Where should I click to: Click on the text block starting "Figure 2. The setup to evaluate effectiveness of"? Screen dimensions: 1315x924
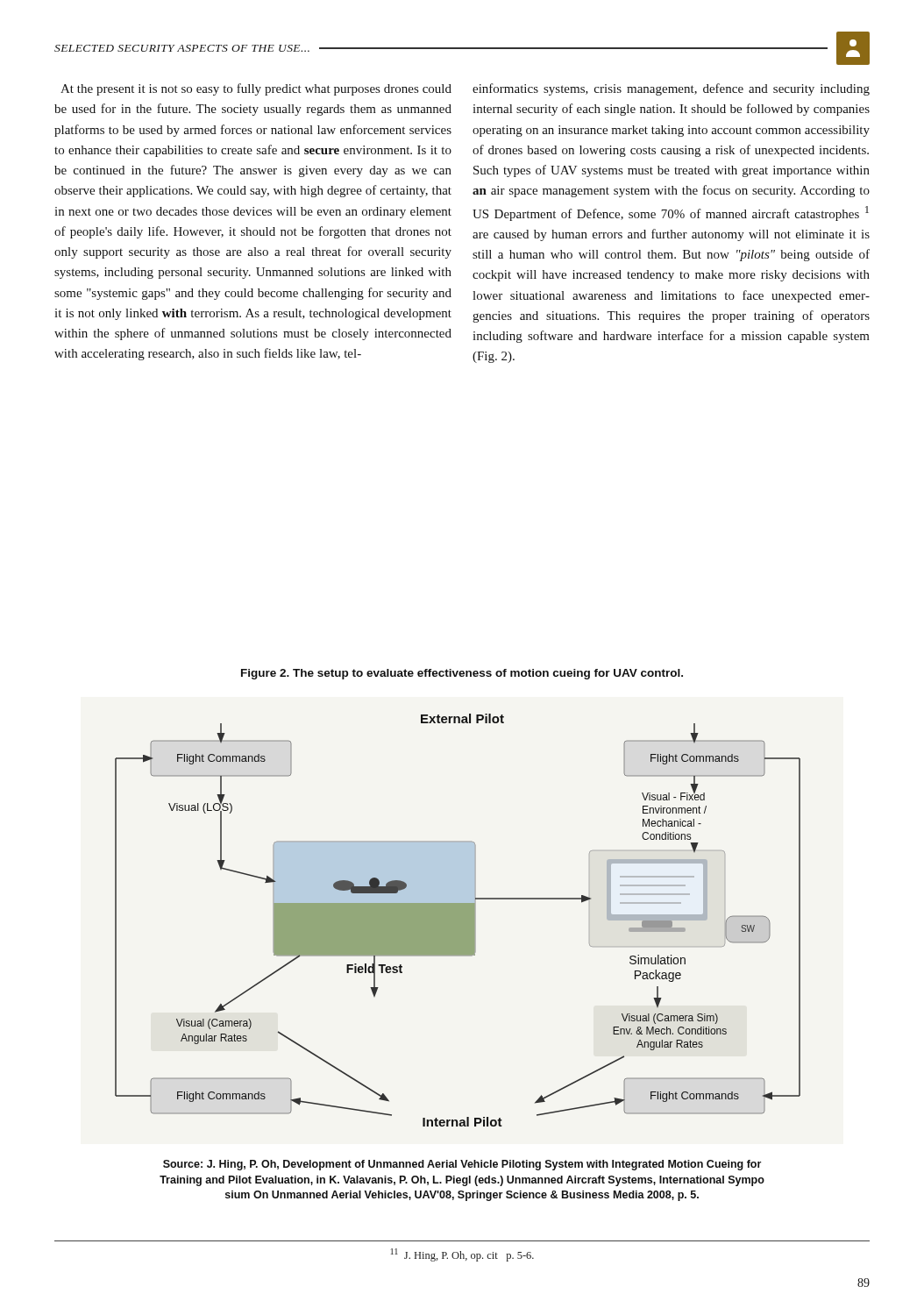pos(462,673)
